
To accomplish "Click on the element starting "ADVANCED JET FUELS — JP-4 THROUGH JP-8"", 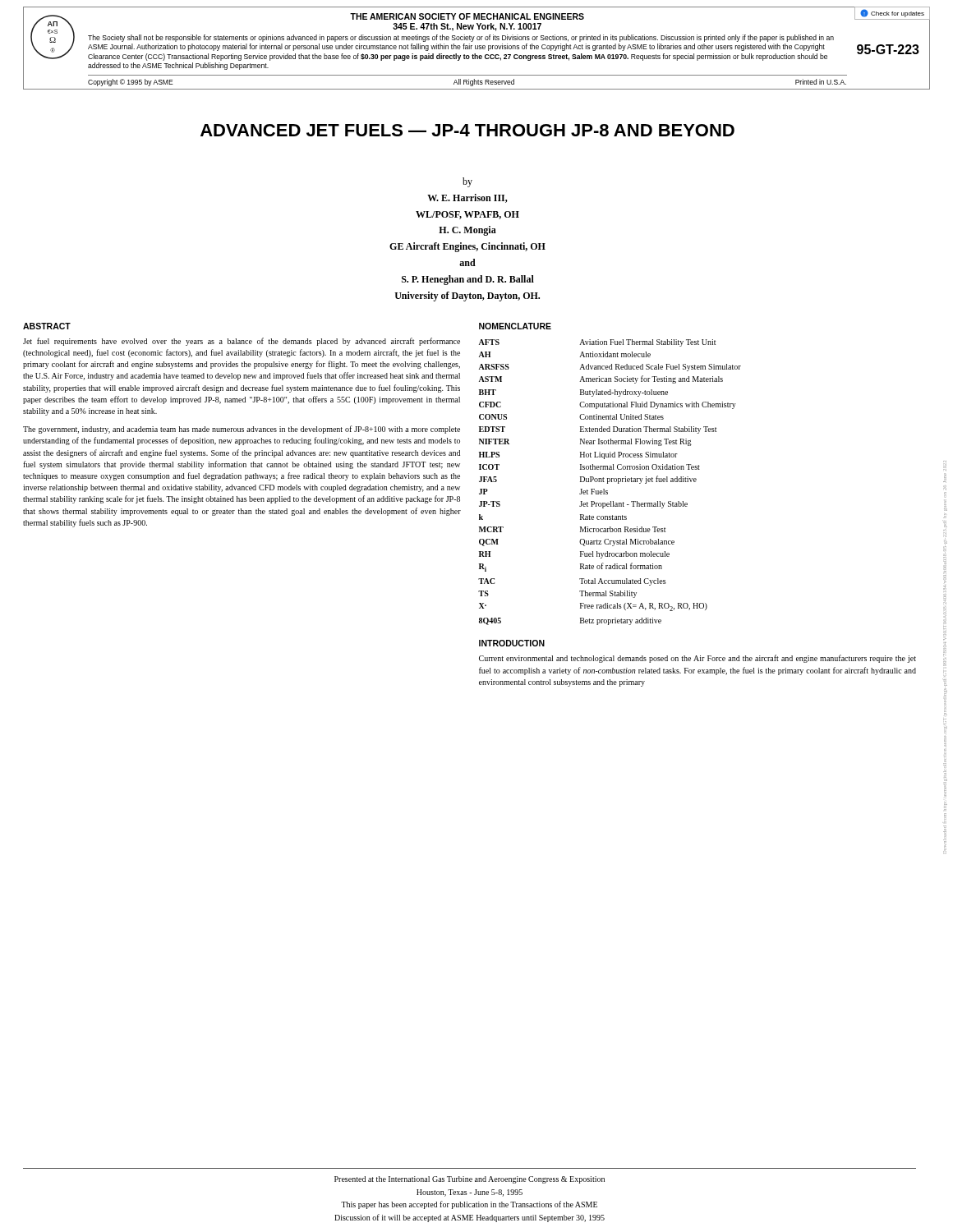I will [467, 130].
